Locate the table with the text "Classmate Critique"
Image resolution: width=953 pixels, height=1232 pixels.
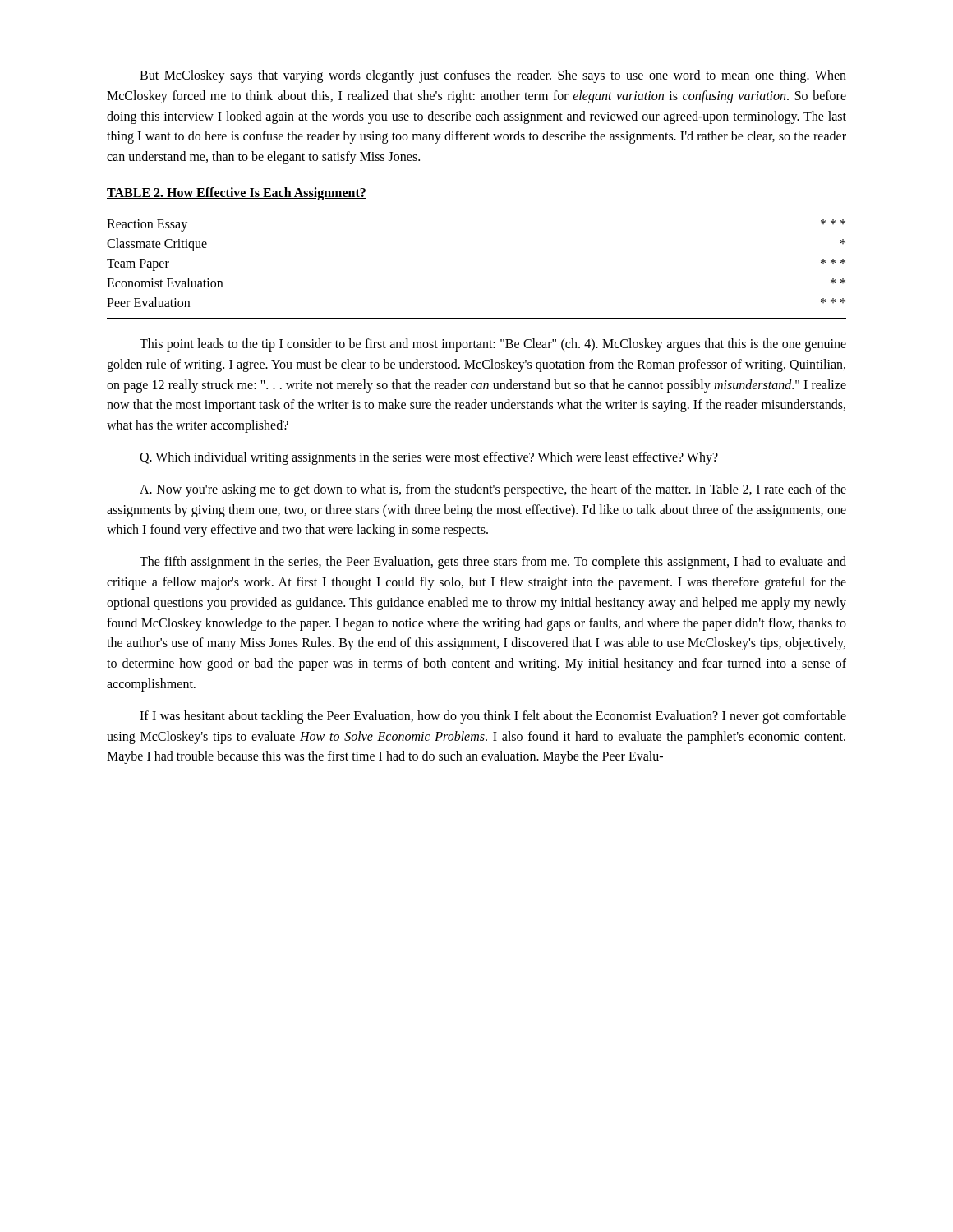[x=476, y=264]
